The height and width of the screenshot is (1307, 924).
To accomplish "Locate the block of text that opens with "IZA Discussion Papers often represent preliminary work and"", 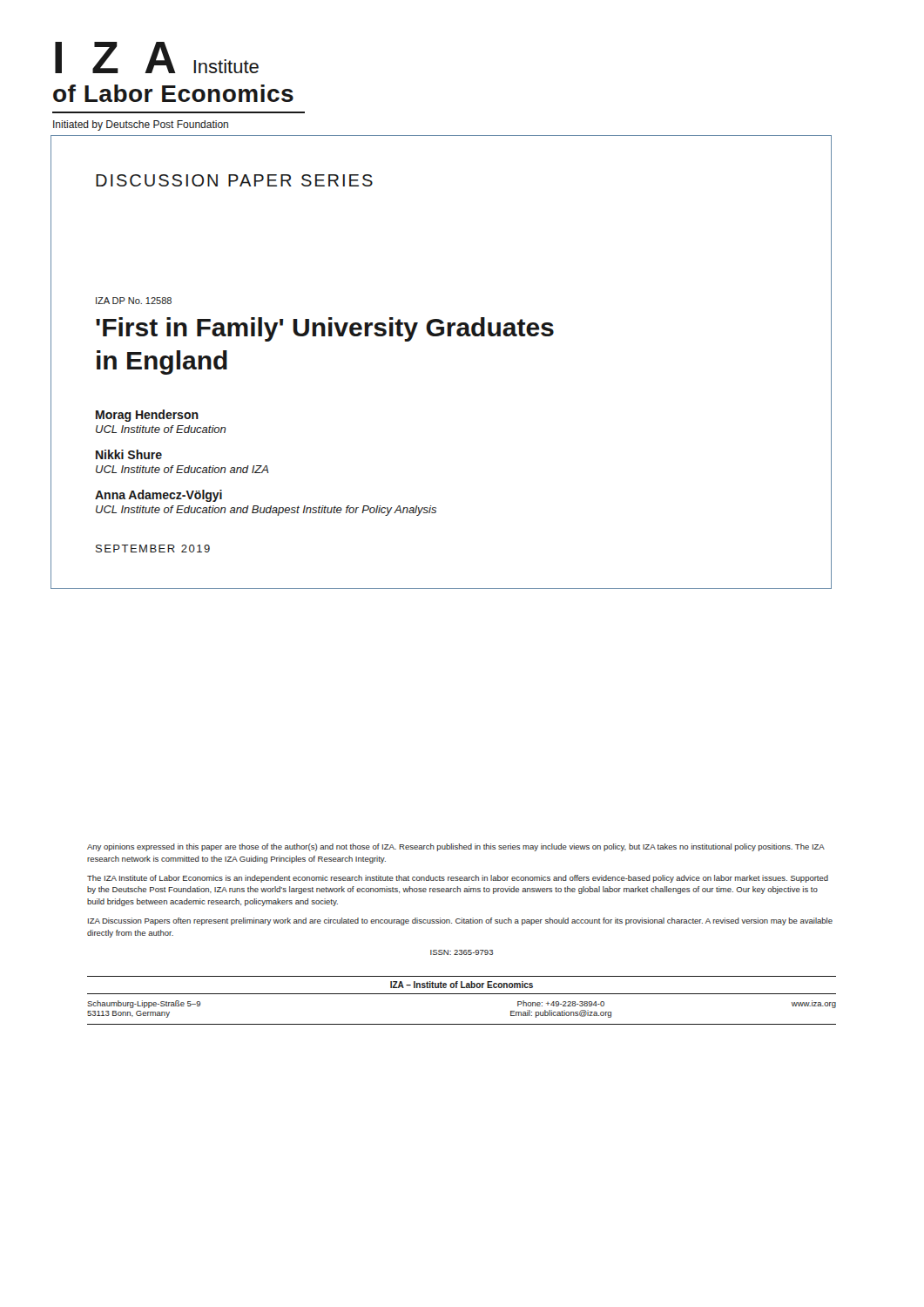I will click(460, 926).
